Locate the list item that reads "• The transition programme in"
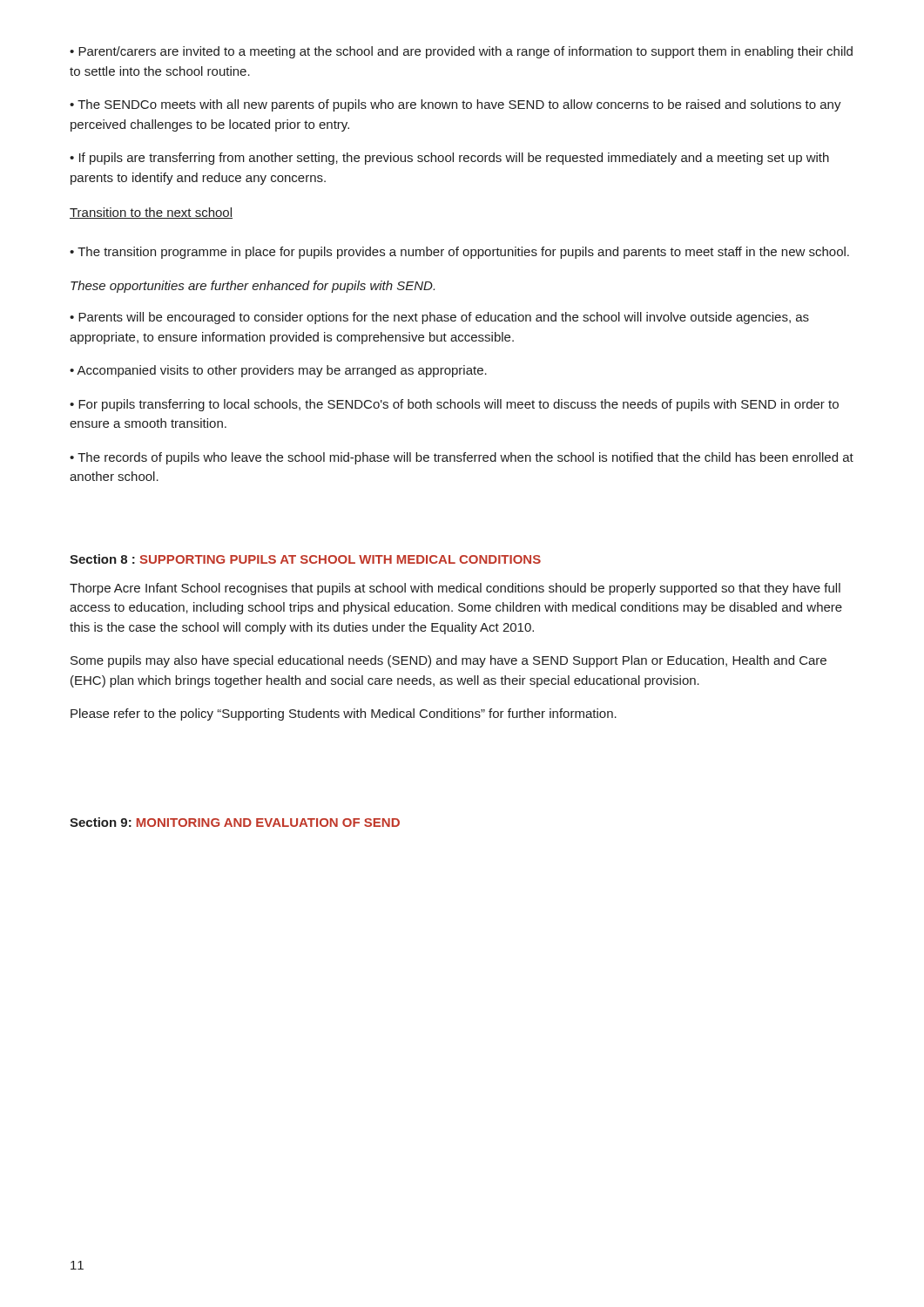The image size is (924, 1307). click(x=460, y=251)
